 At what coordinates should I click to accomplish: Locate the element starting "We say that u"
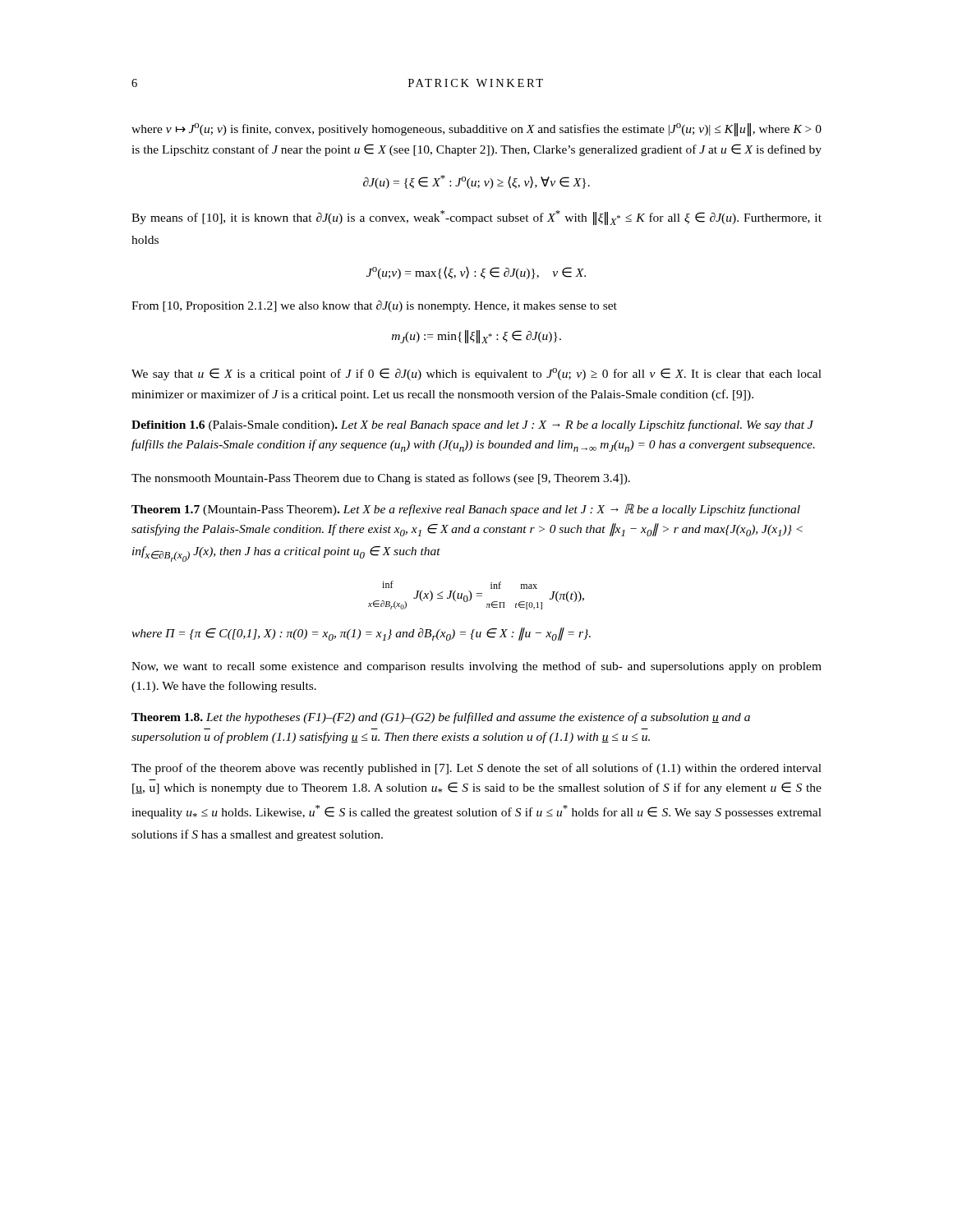click(x=476, y=383)
